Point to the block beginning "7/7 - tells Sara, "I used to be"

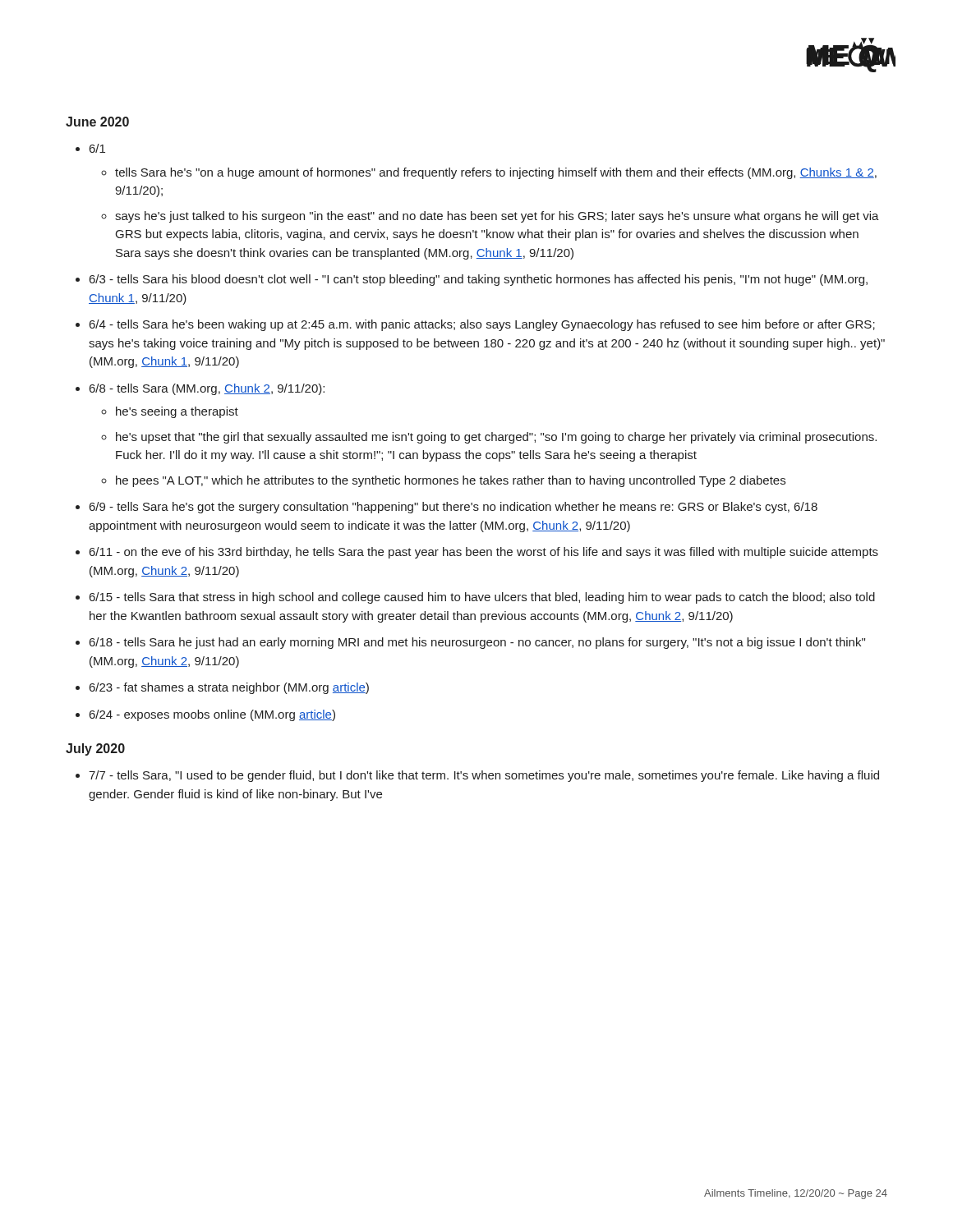(x=484, y=784)
